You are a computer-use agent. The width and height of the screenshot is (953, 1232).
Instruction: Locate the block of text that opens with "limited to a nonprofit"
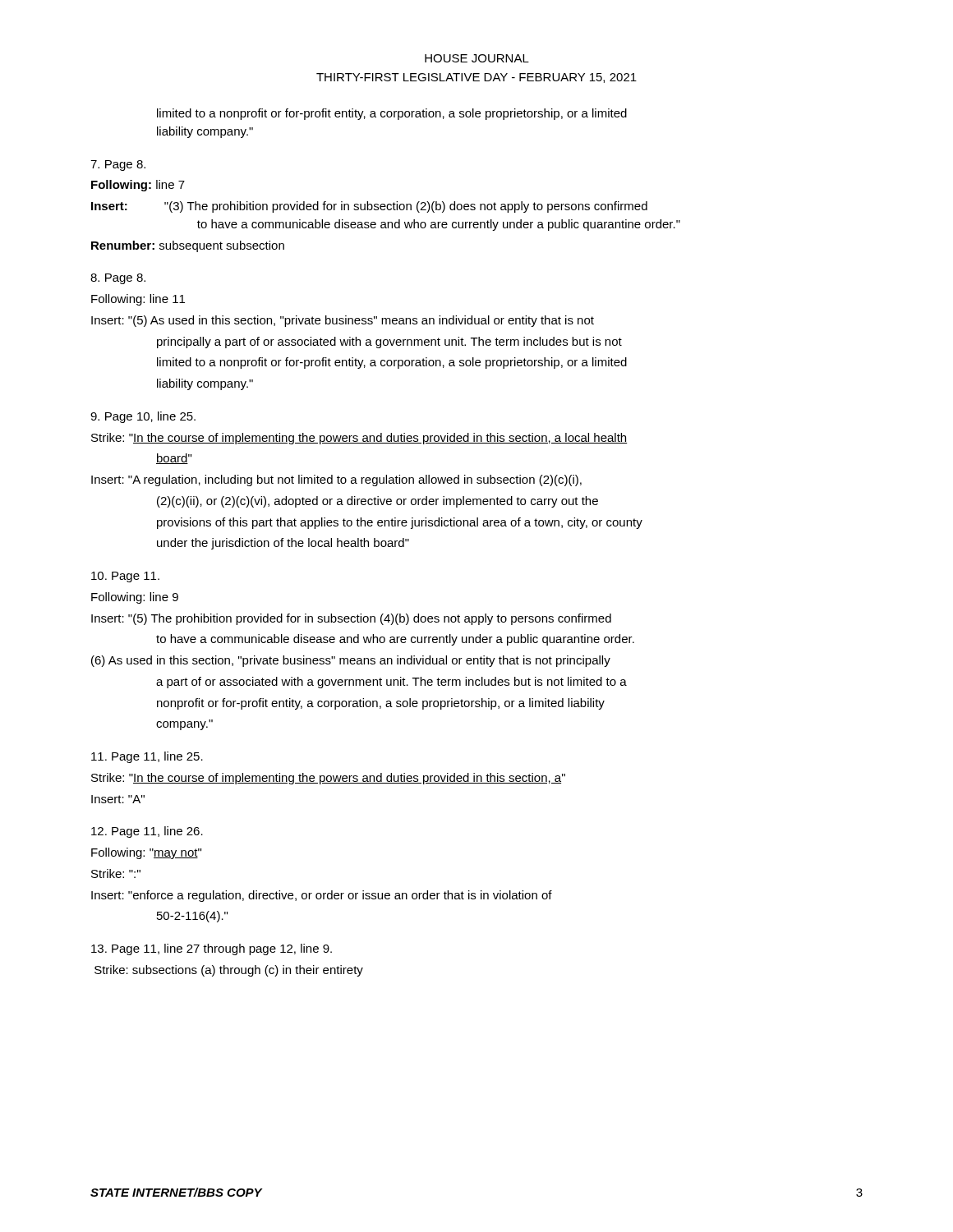point(392,122)
